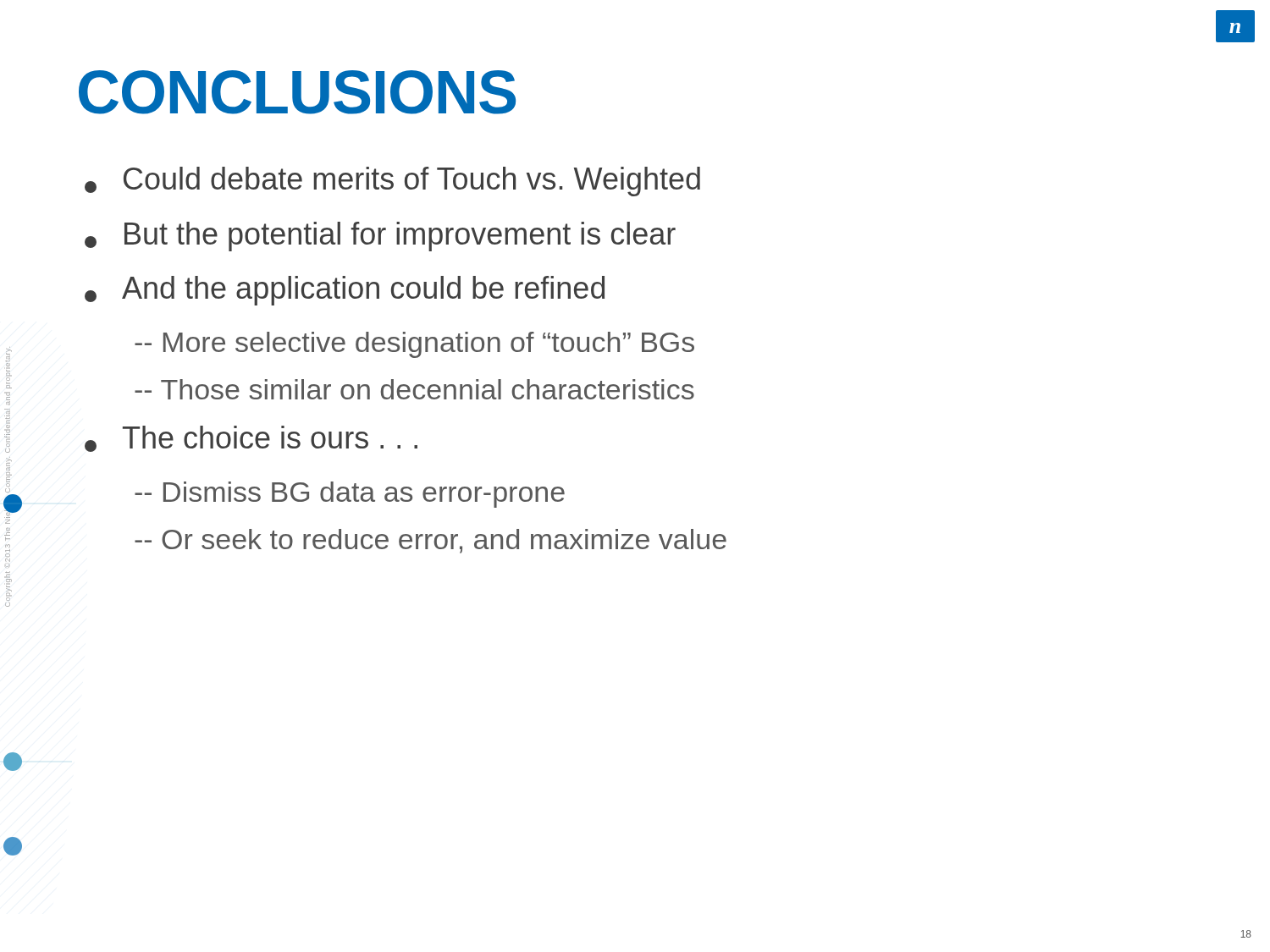Locate the illustration
The image size is (1270, 952).
click(47, 618)
